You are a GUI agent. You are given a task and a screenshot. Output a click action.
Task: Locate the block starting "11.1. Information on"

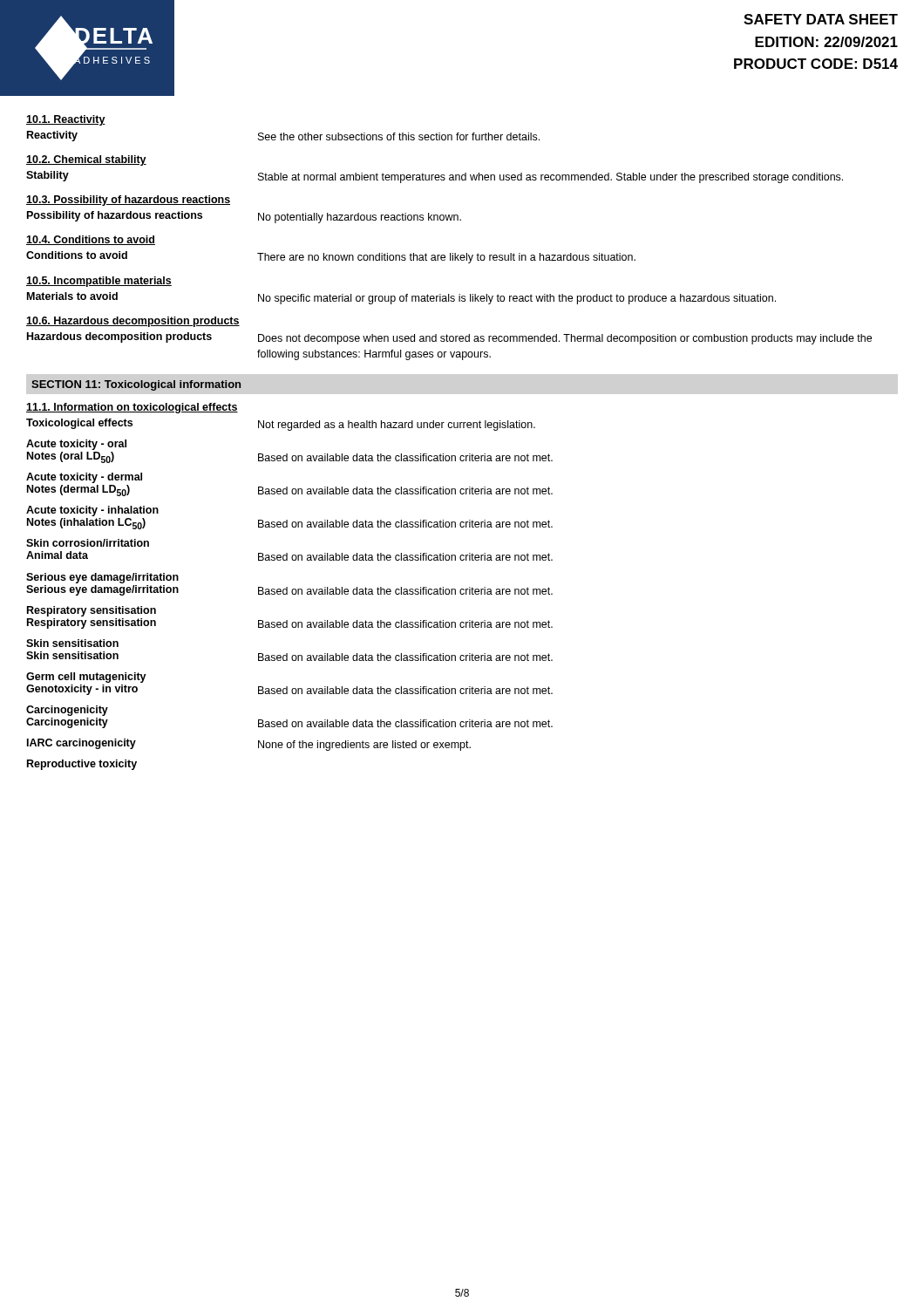pyautogui.click(x=132, y=407)
